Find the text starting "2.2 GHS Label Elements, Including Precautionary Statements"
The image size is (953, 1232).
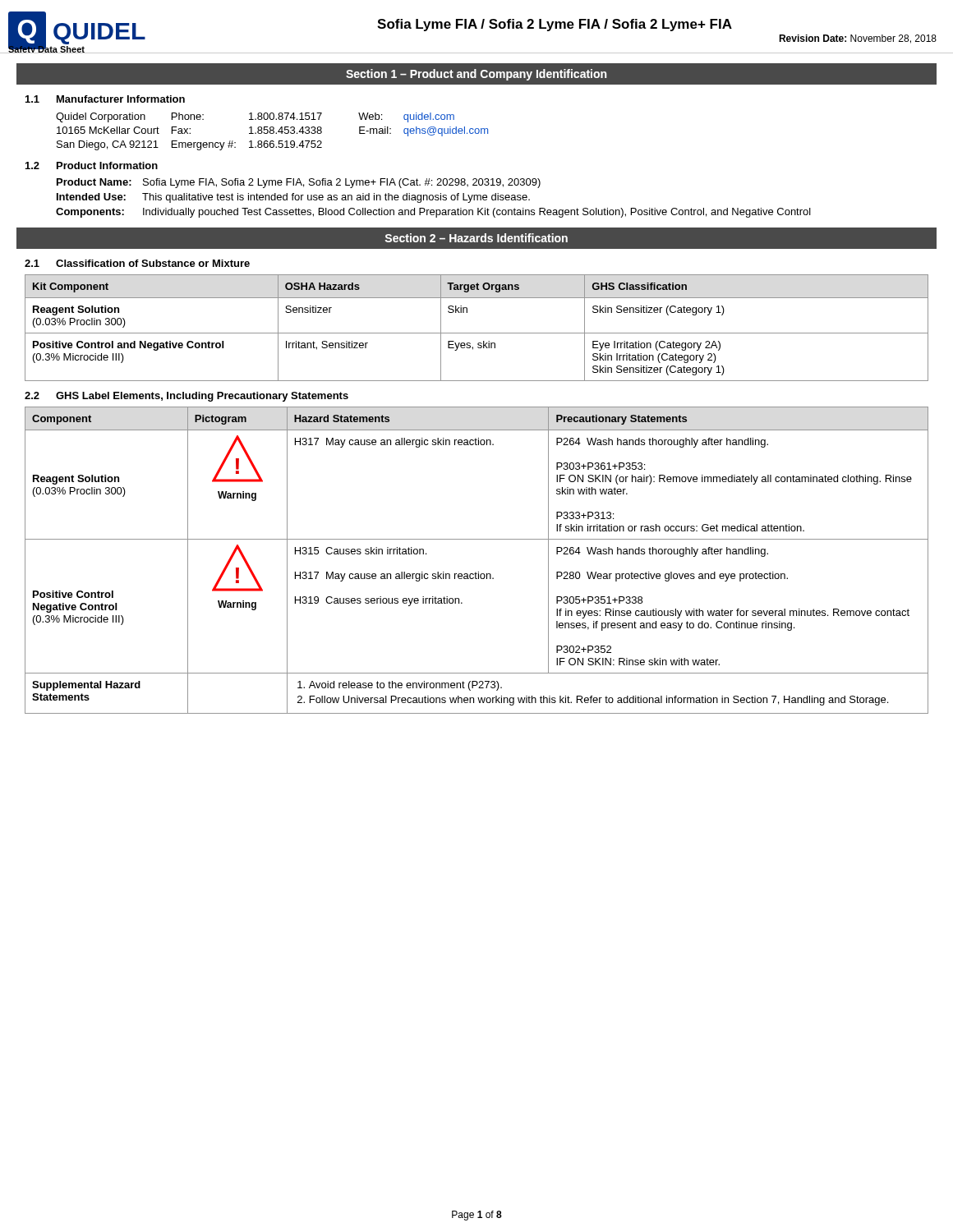point(187,395)
